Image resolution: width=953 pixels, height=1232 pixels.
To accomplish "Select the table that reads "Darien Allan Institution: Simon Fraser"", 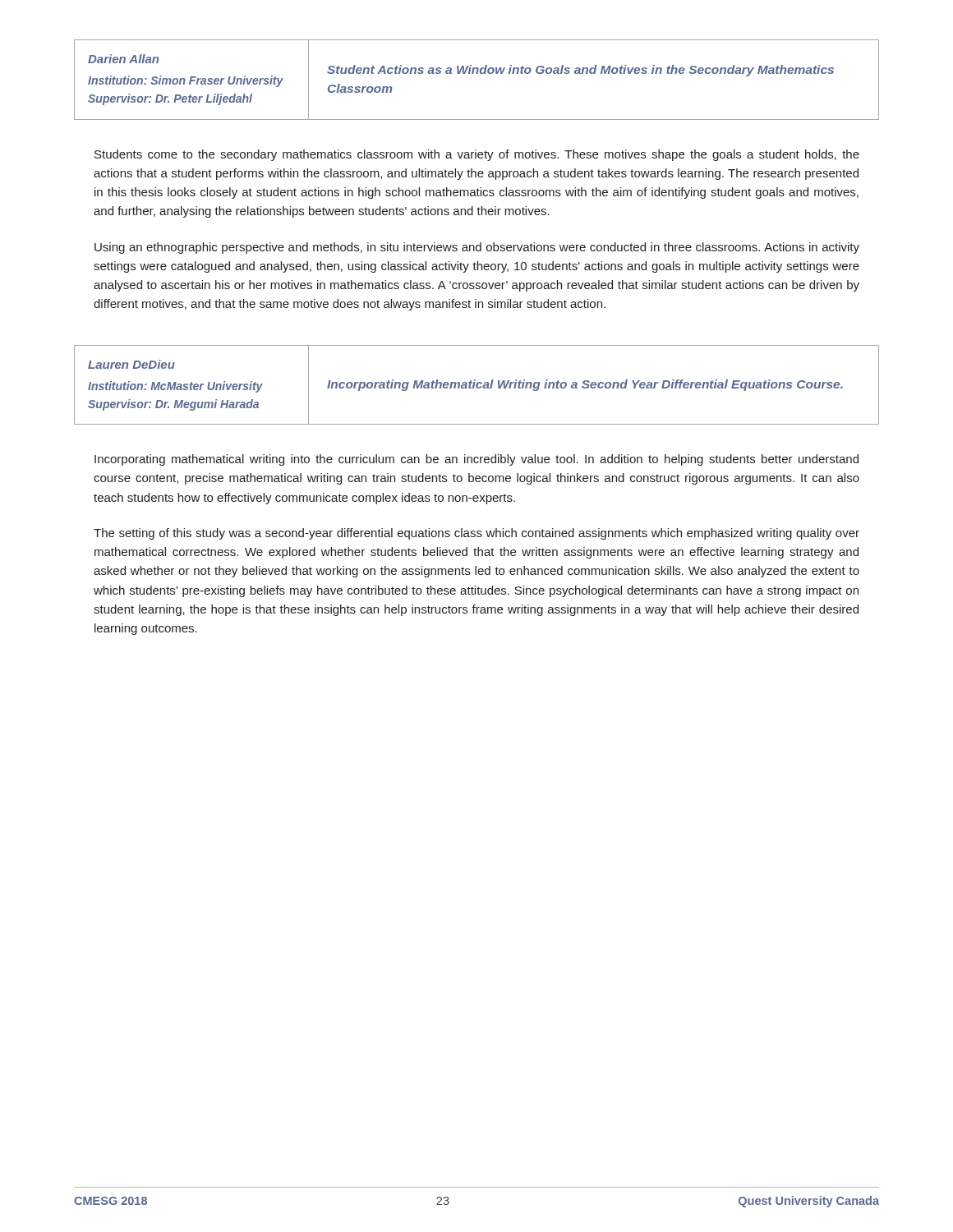I will coord(476,80).
